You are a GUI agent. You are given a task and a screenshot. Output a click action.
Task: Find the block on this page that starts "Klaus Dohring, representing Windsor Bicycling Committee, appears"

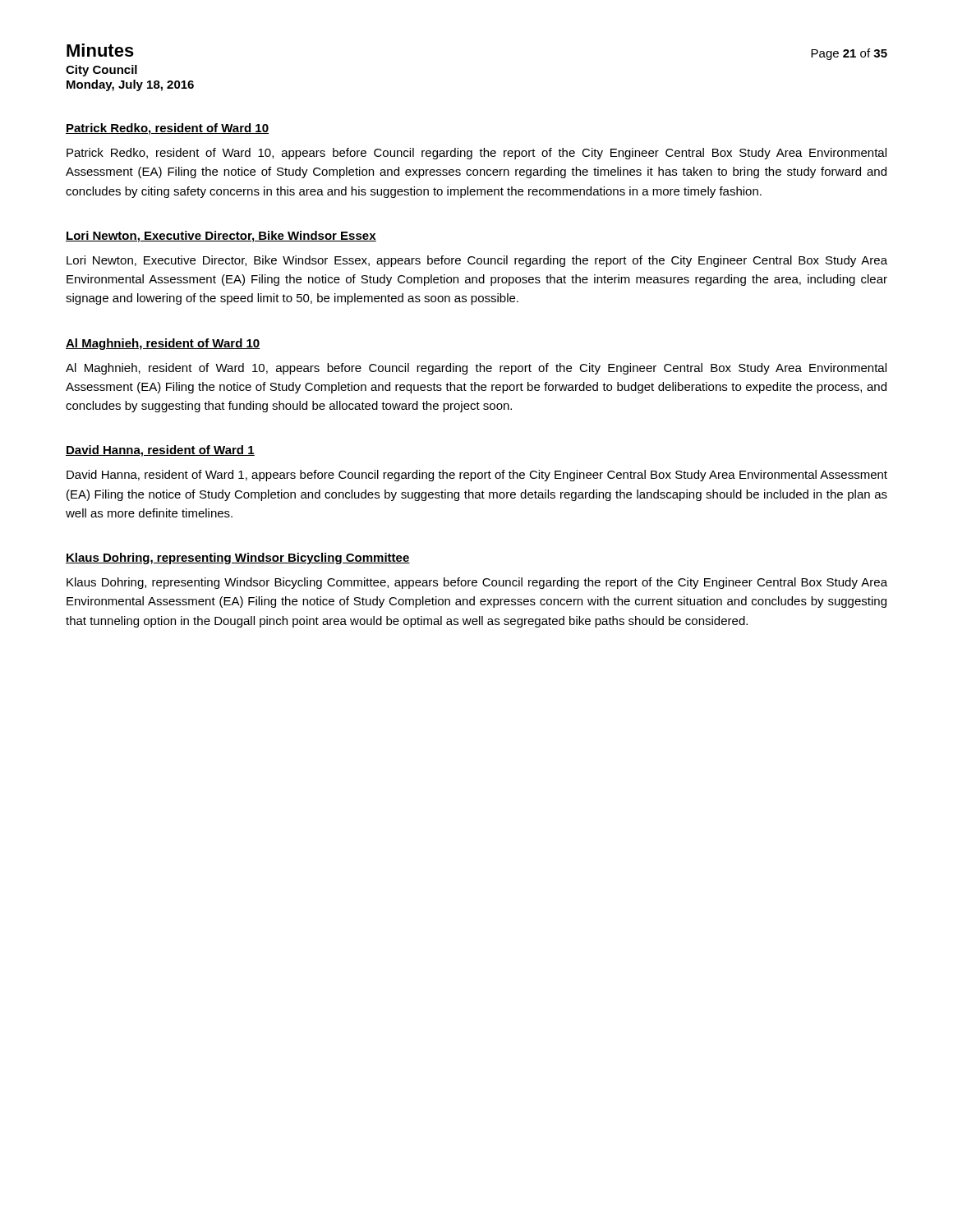(476, 601)
